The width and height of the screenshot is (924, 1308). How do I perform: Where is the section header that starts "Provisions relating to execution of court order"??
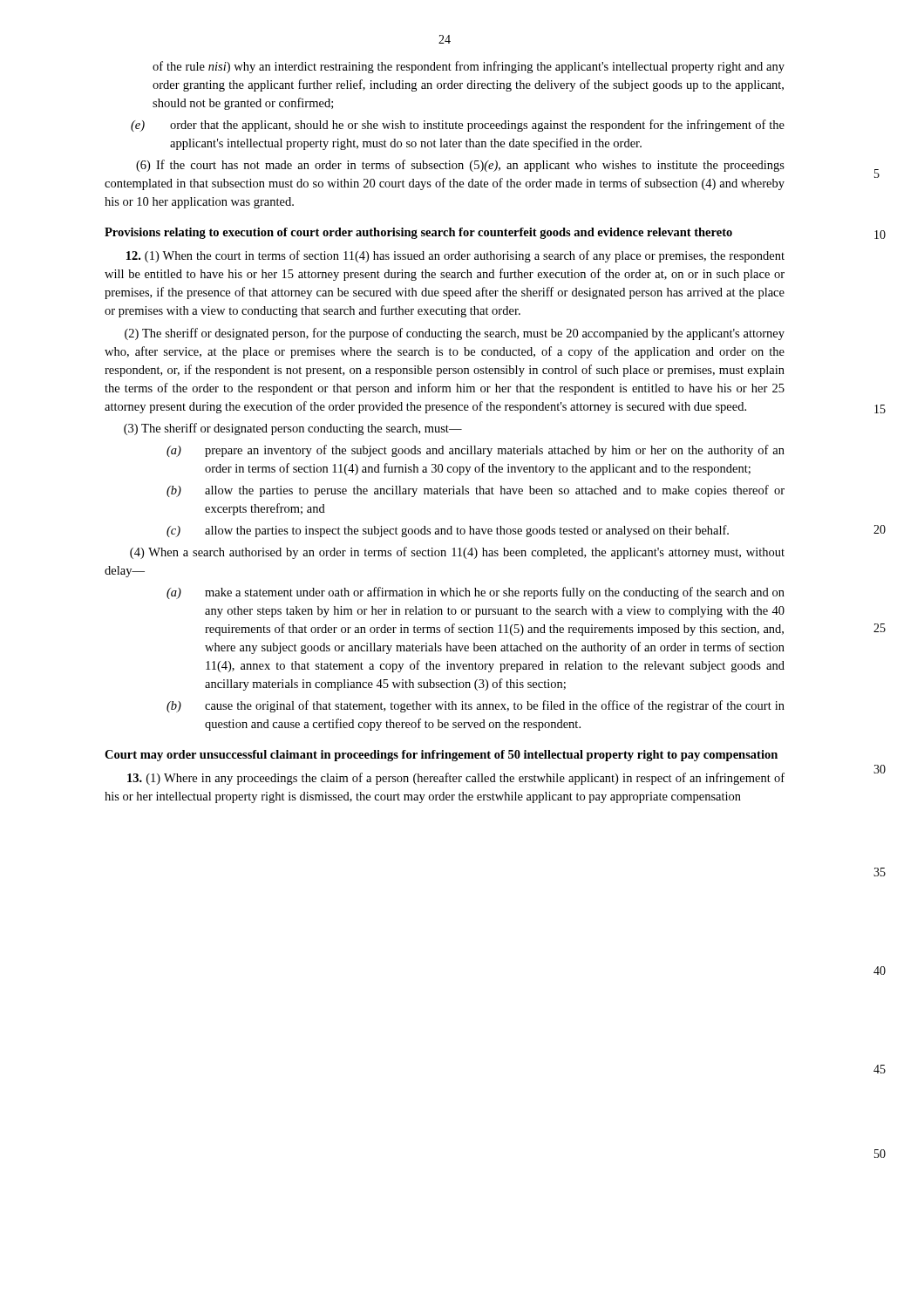click(x=419, y=232)
